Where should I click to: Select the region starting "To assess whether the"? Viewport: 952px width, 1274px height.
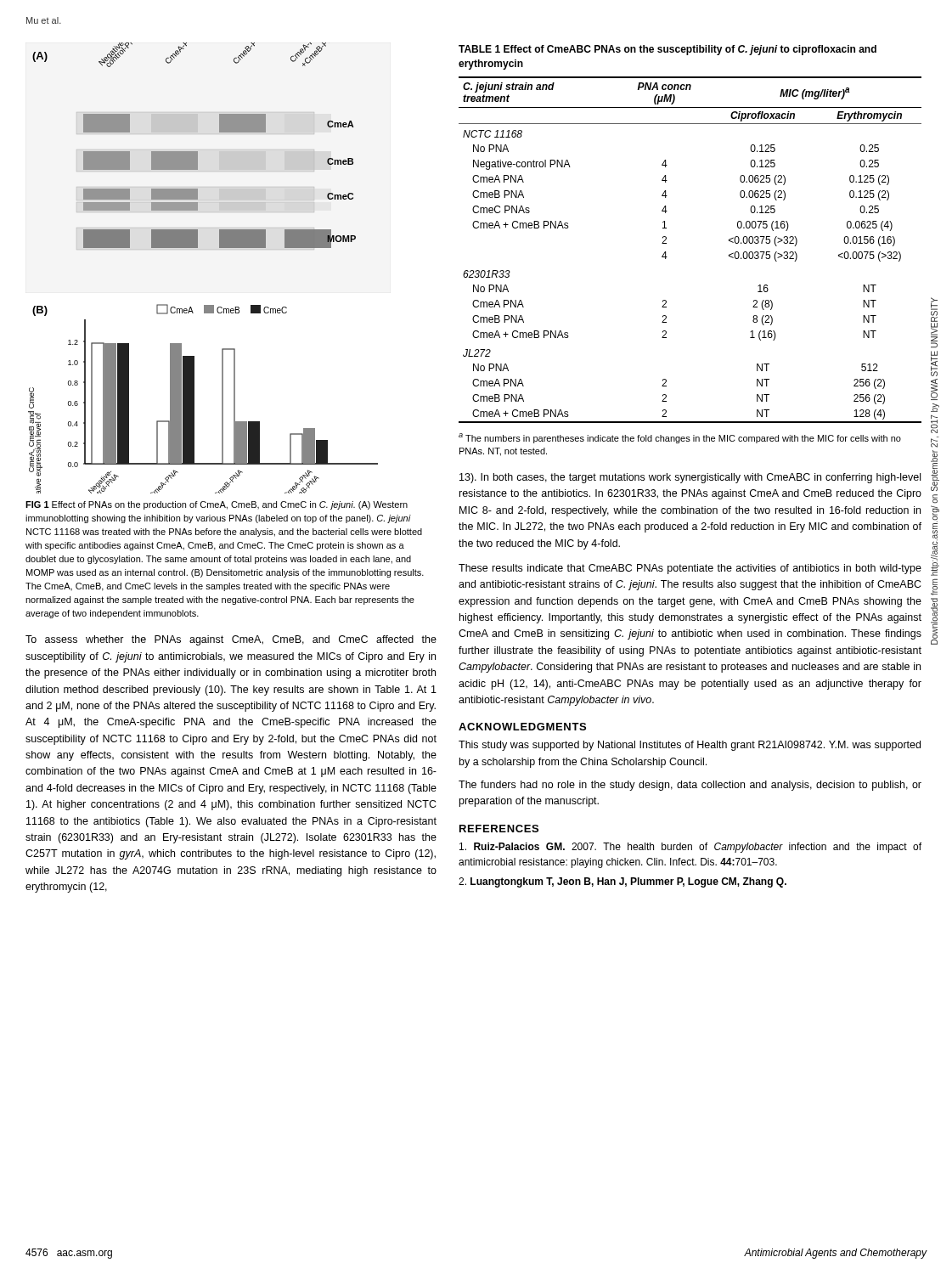[x=231, y=763]
